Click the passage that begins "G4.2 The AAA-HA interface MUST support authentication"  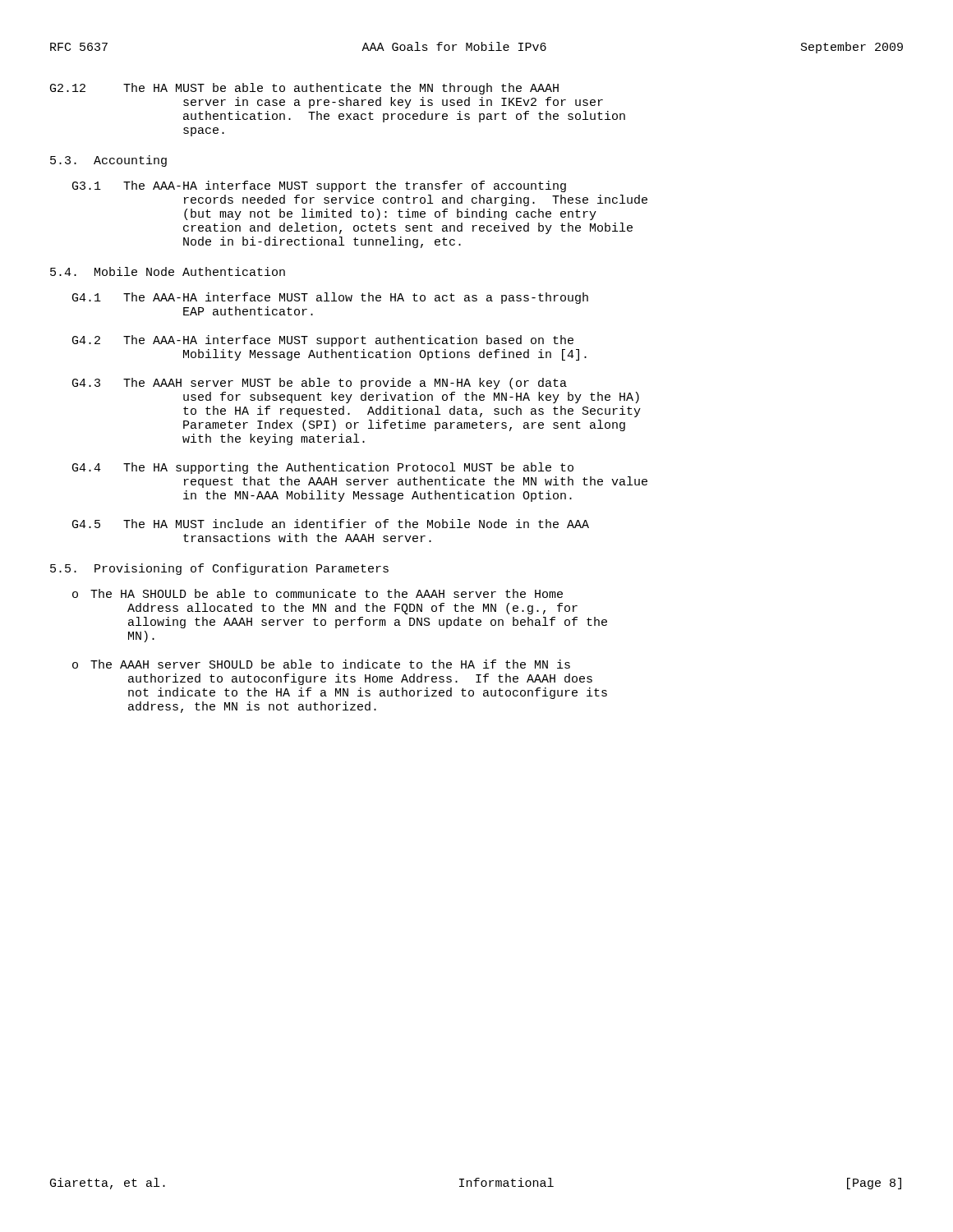tap(319, 348)
